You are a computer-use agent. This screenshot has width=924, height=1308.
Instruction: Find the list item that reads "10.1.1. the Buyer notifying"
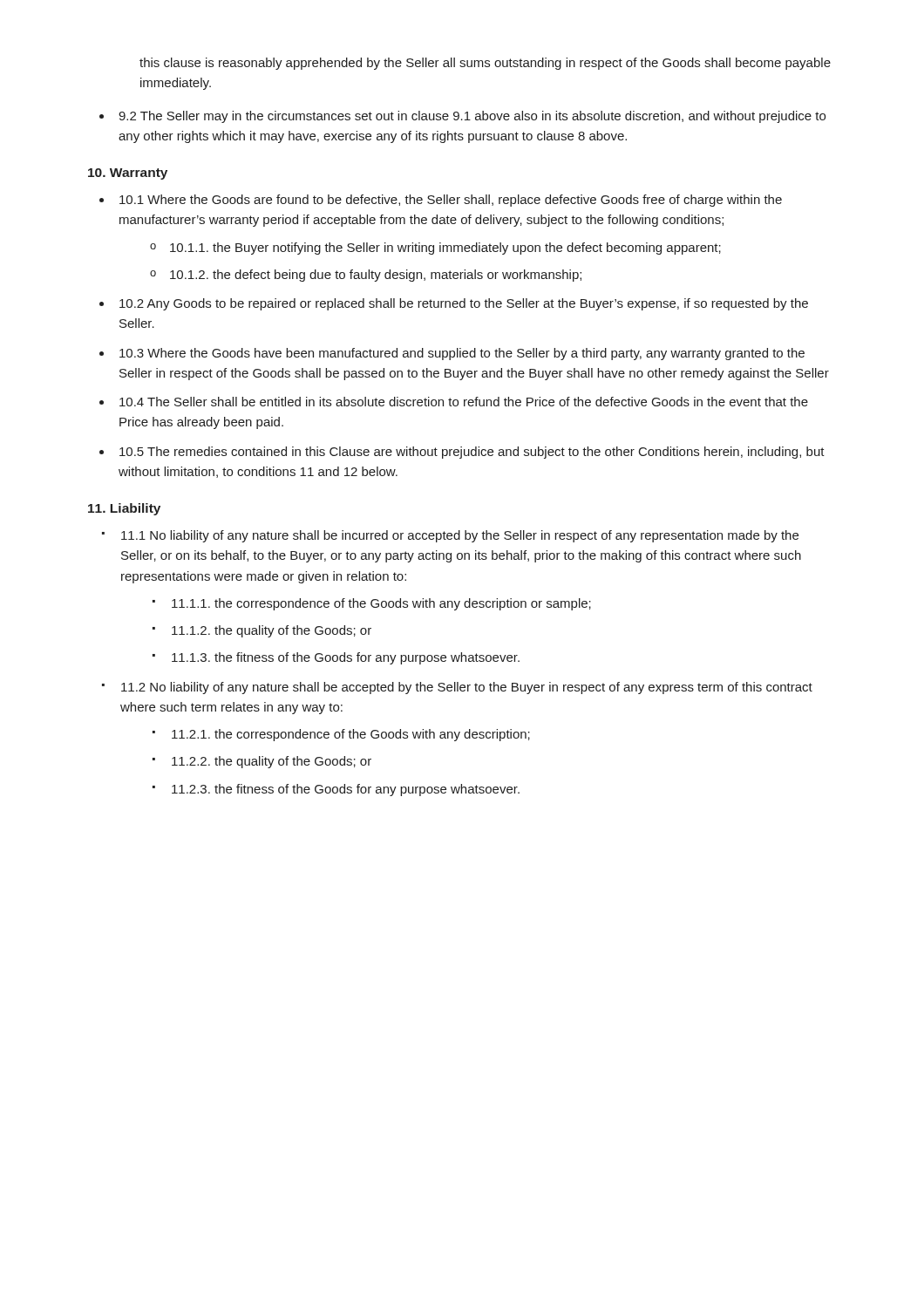point(445,247)
